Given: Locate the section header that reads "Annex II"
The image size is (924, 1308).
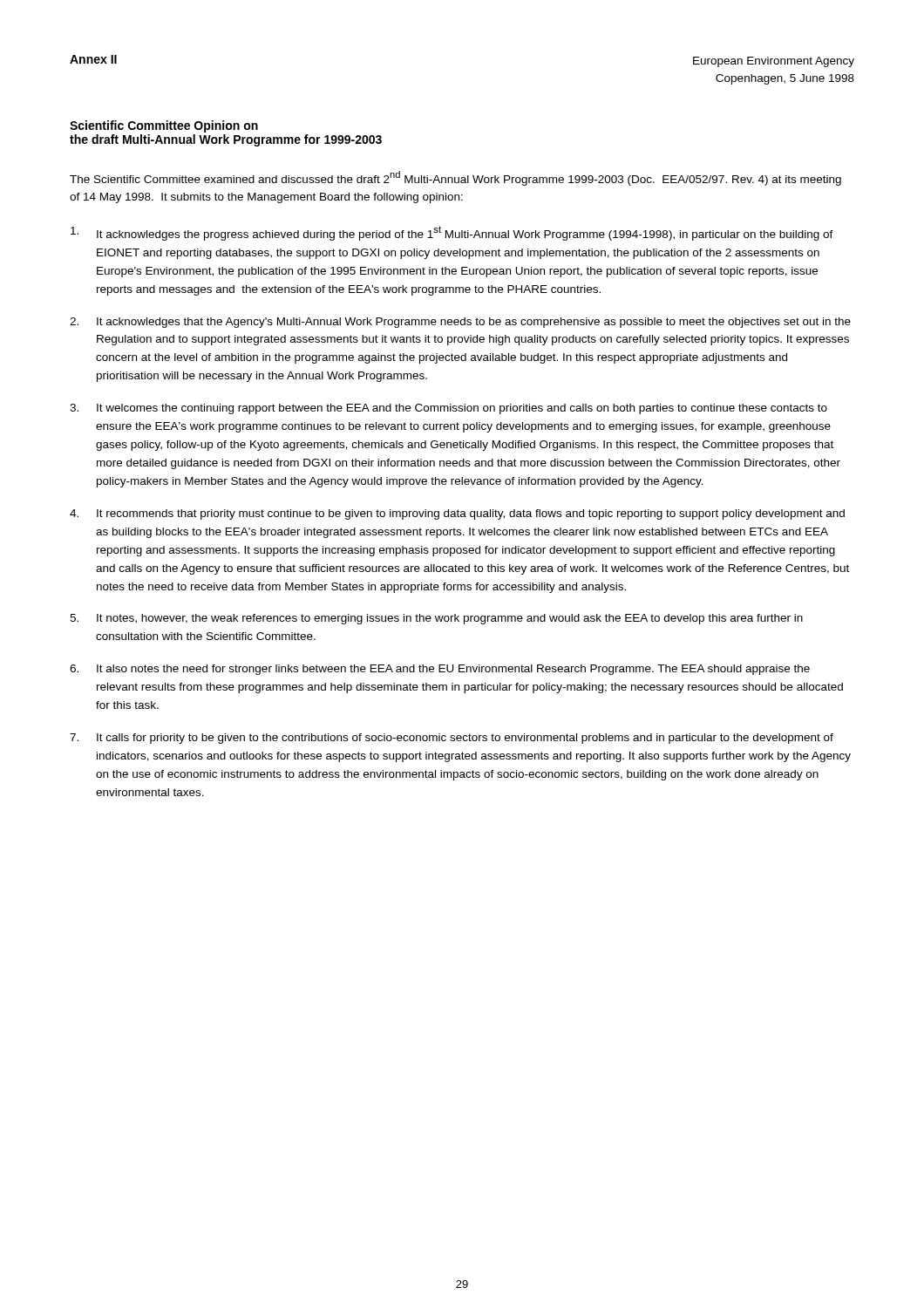Looking at the screenshot, I should tap(94, 59).
